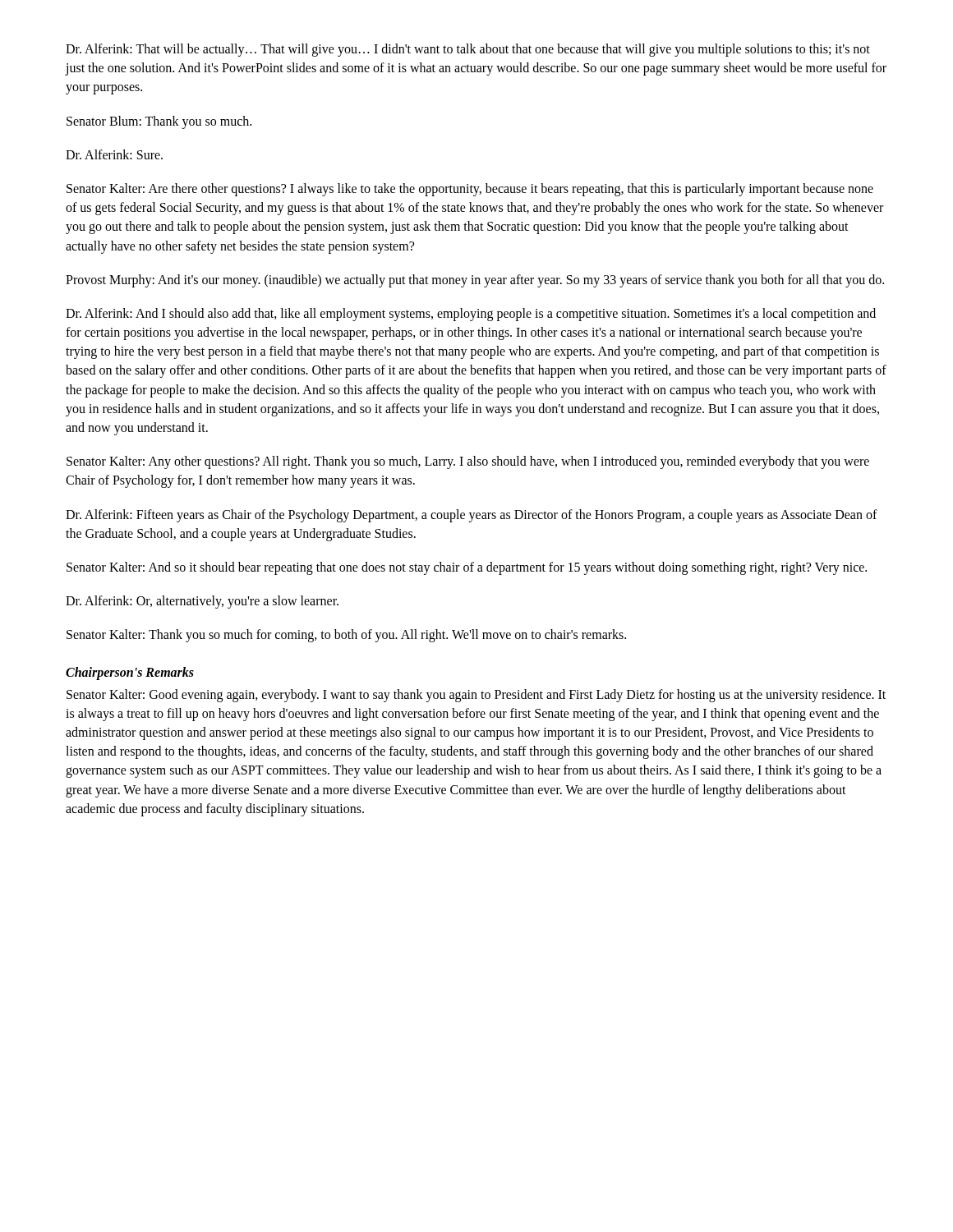
Task: Click on the element starting "Senator Kalter: Thank you"
Action: (x=346, y=635)
